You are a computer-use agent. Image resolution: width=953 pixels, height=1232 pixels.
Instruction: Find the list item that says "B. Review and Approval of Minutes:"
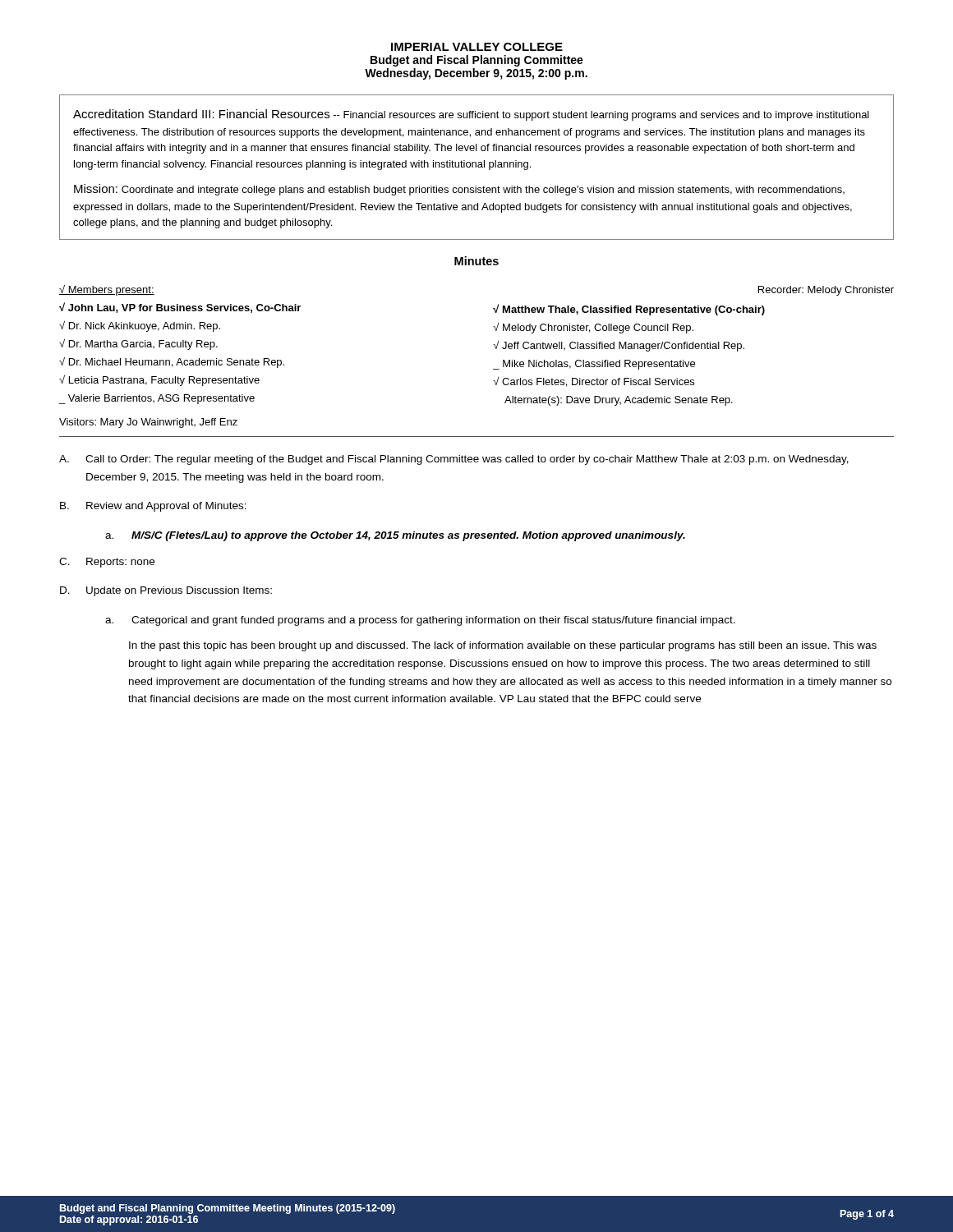click(x=153, y=506)
